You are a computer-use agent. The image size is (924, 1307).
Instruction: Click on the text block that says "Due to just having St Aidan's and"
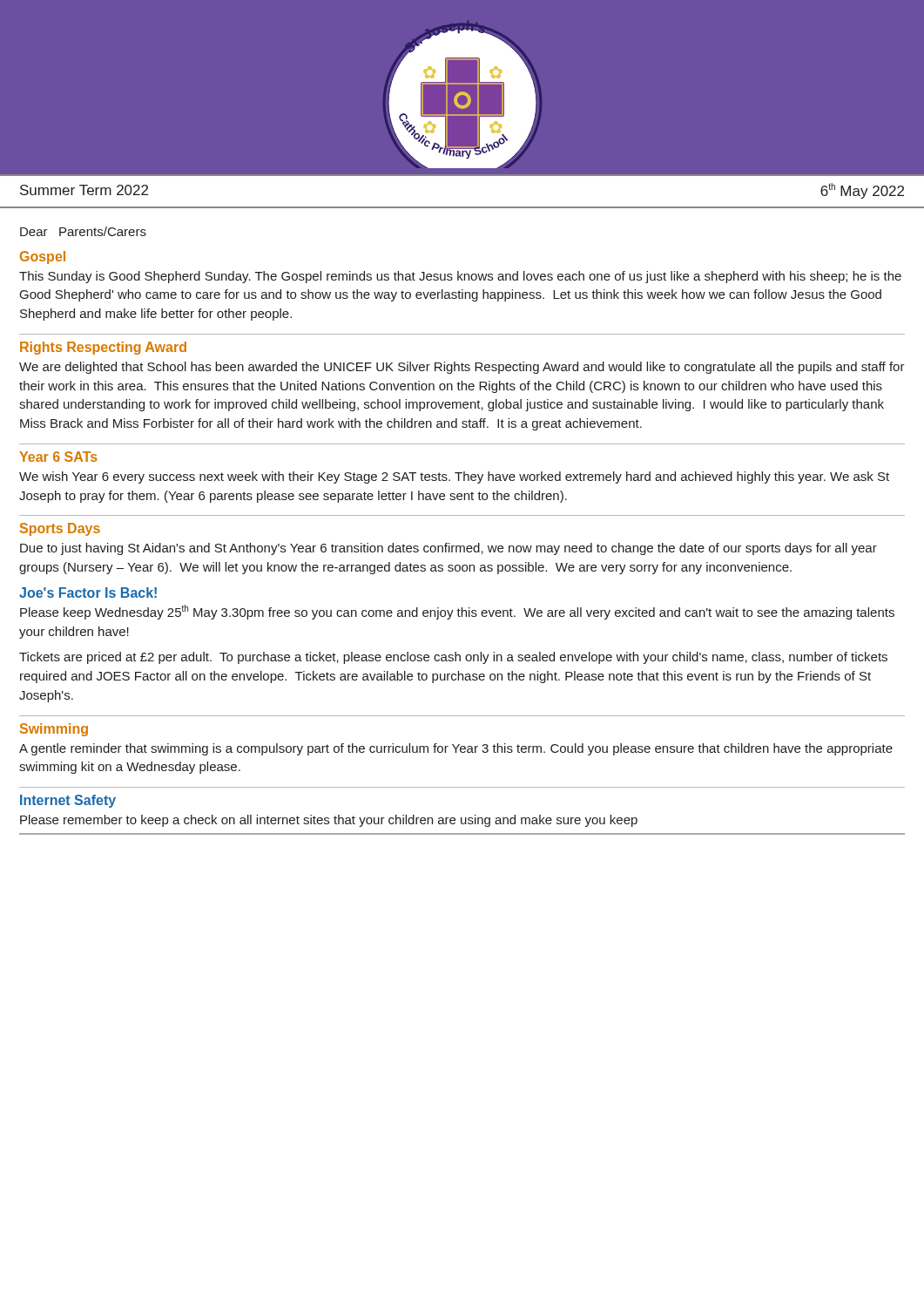[x=448, y=557]
